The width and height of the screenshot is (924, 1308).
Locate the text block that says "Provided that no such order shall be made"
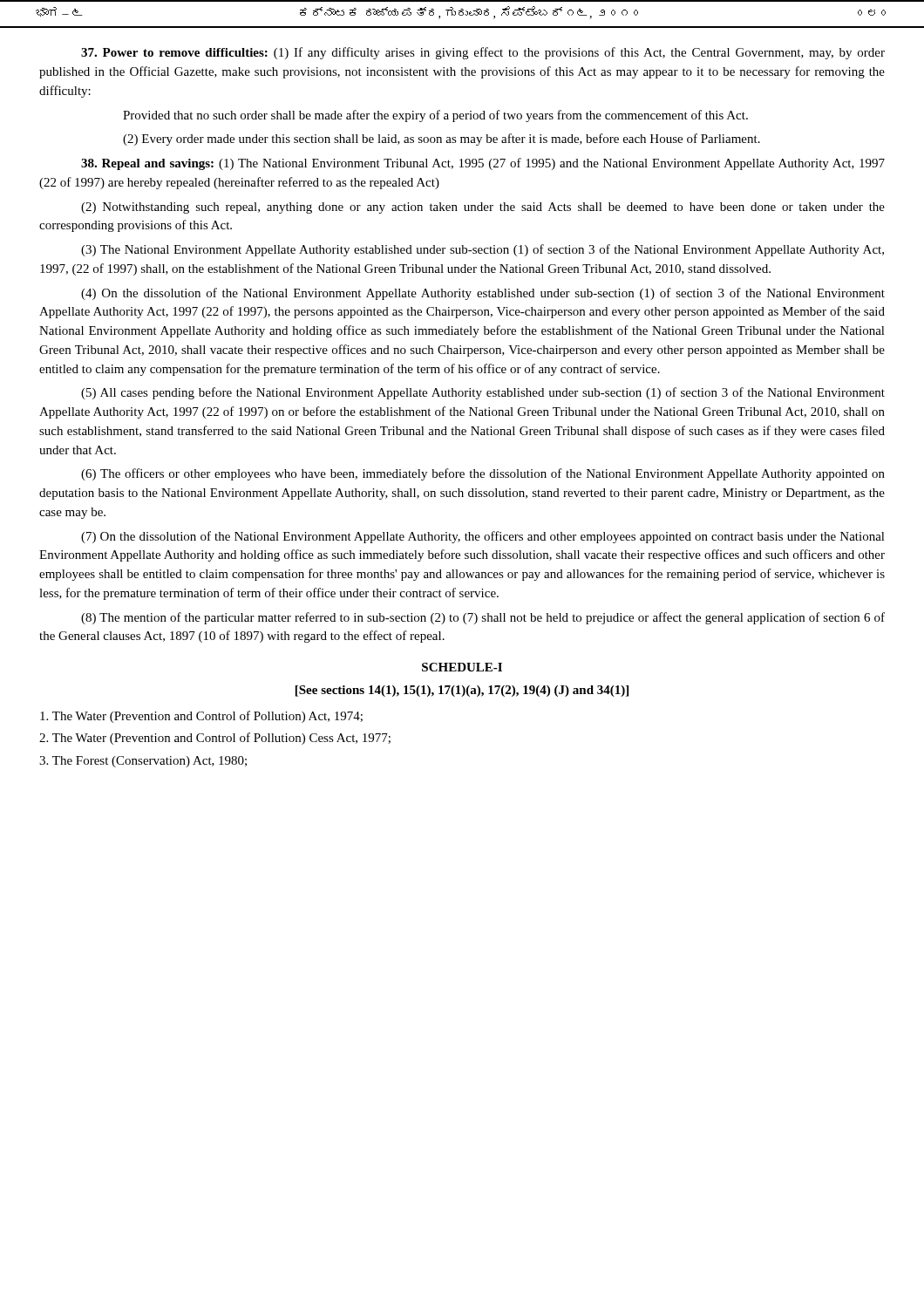tap(436, 115)
